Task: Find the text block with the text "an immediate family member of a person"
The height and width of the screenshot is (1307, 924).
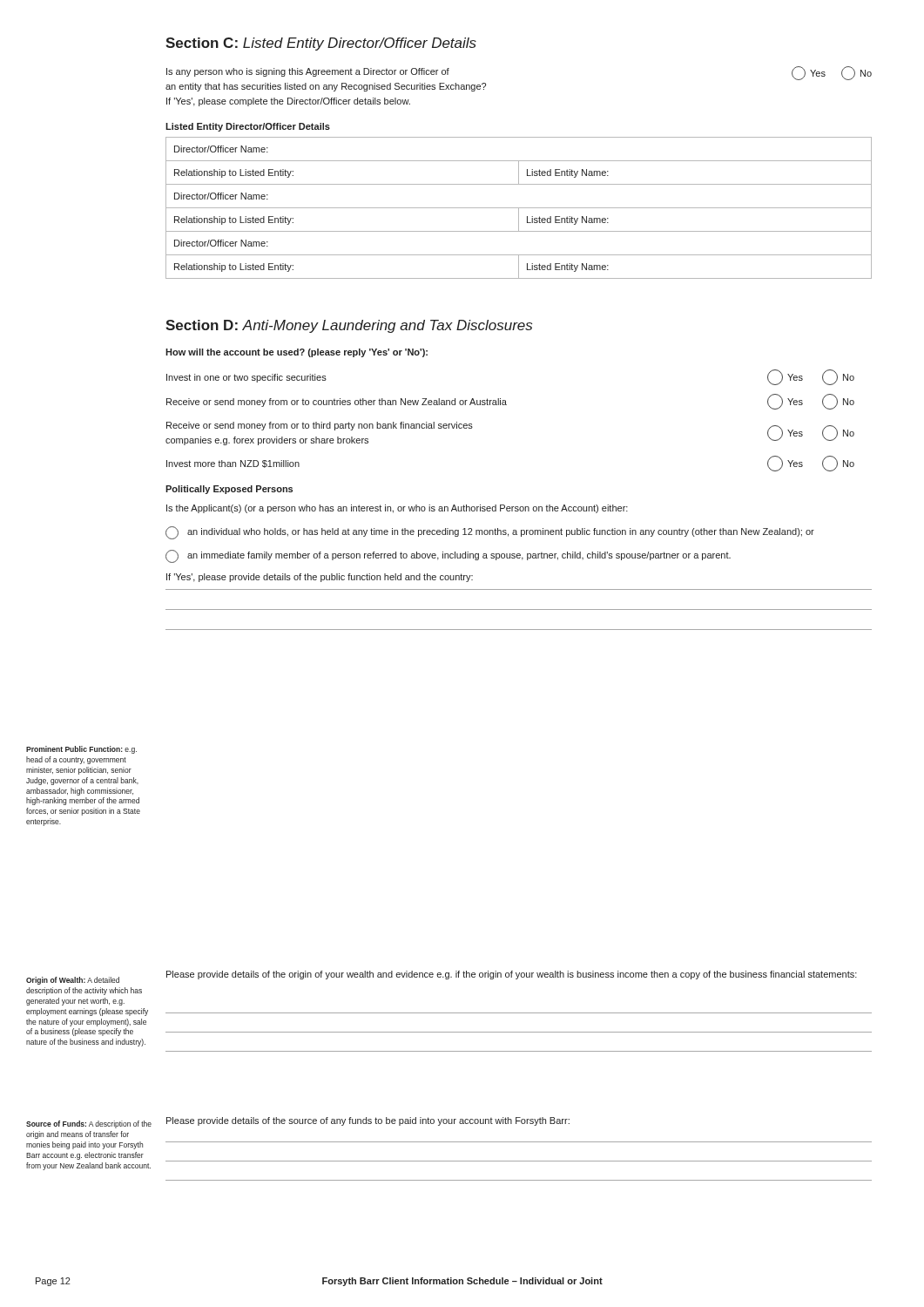Action: (448, 555)
